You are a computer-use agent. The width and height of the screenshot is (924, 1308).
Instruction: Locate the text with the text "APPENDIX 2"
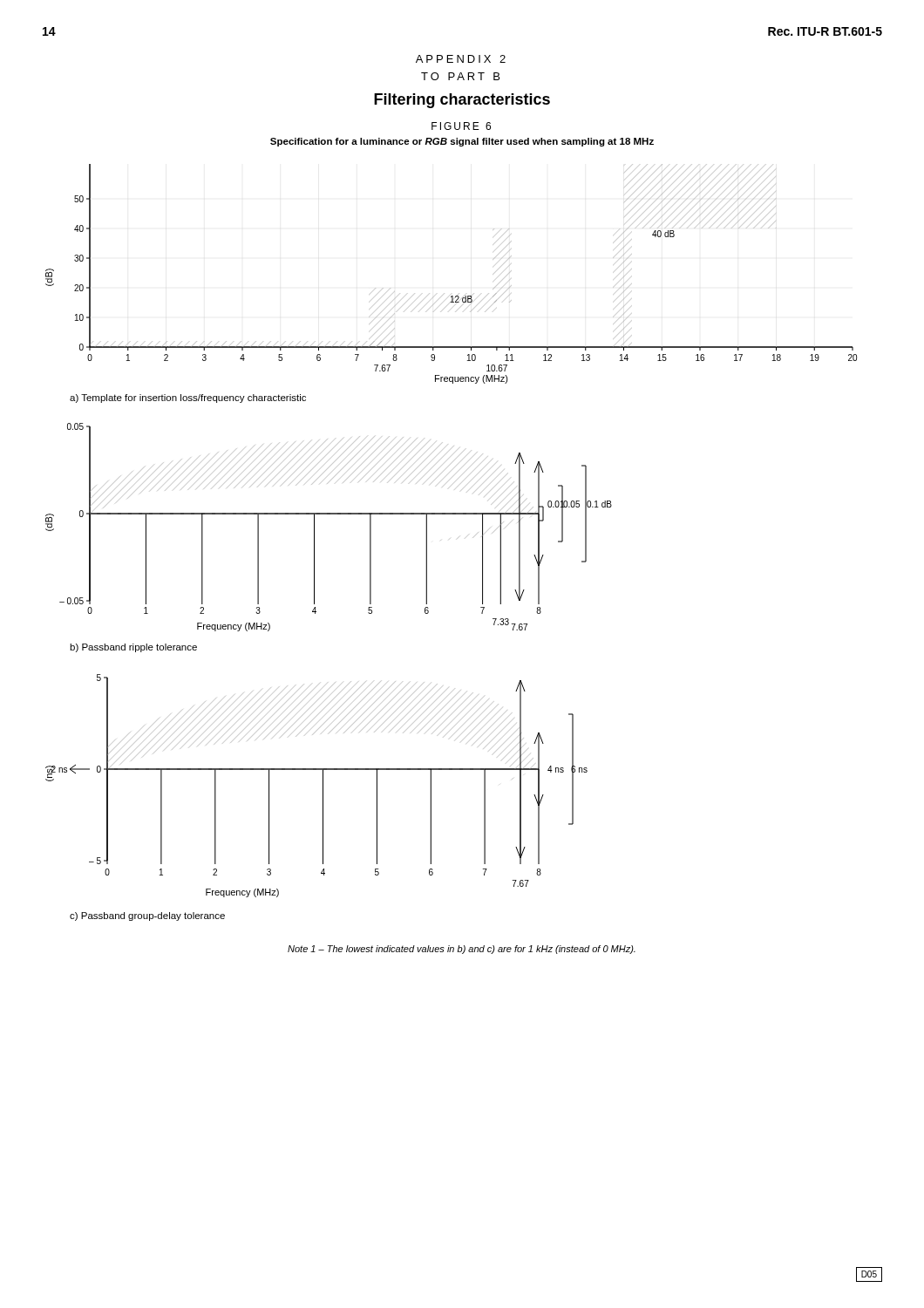click(x=462, y=59)
